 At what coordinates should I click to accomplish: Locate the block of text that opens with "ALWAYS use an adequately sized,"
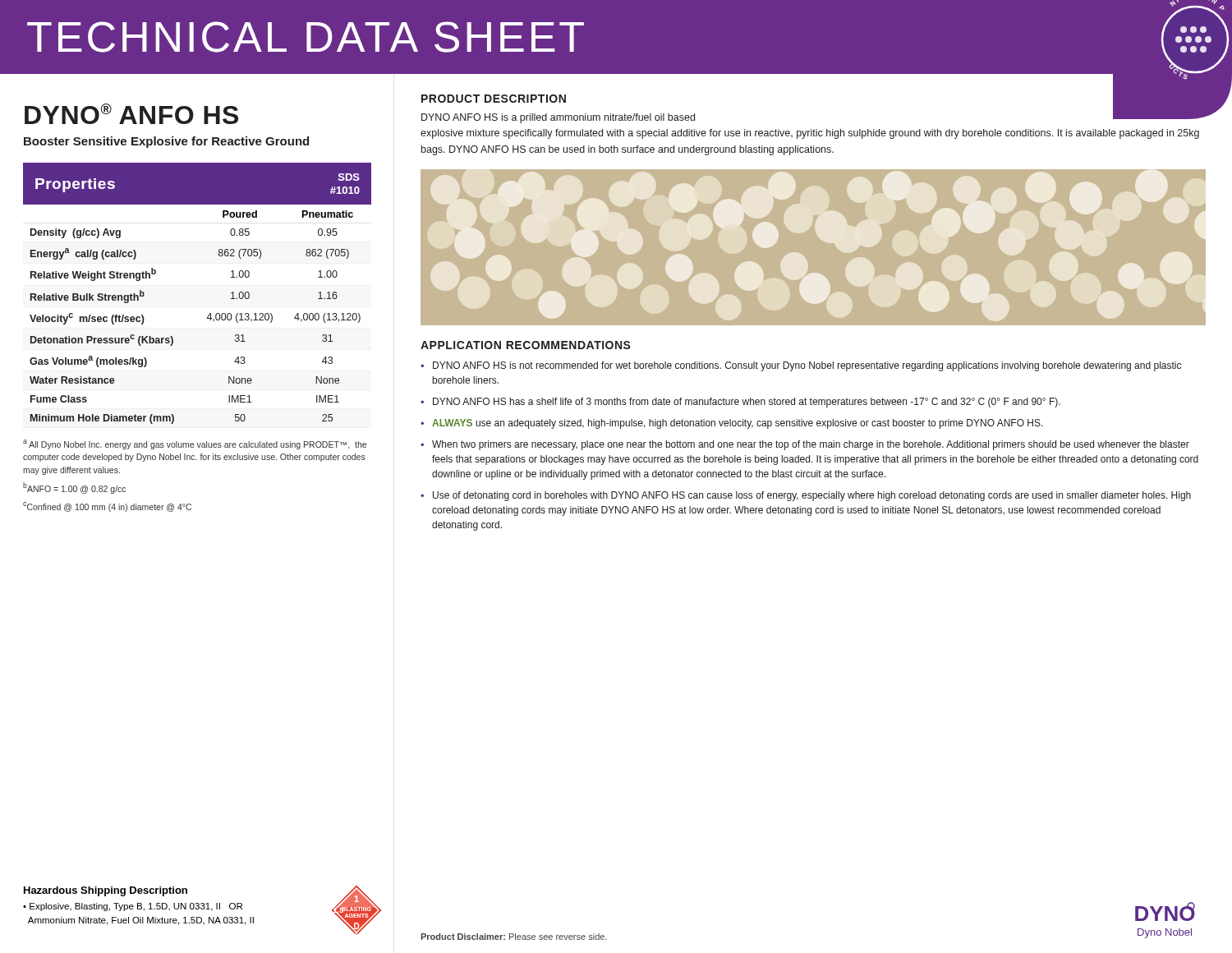point(738,423)
